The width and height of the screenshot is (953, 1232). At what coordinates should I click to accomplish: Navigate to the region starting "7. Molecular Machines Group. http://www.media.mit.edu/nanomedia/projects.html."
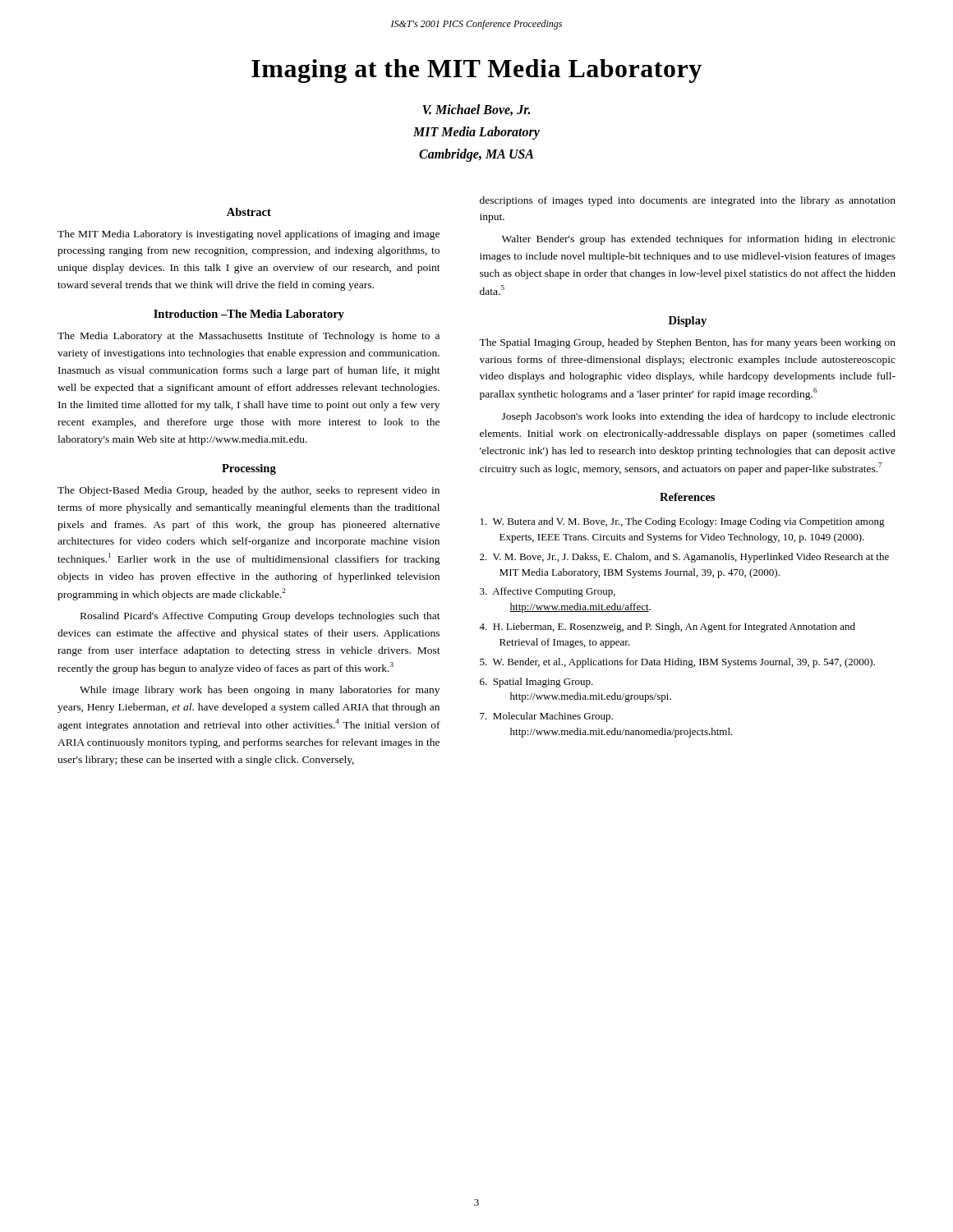pos(606,724)
